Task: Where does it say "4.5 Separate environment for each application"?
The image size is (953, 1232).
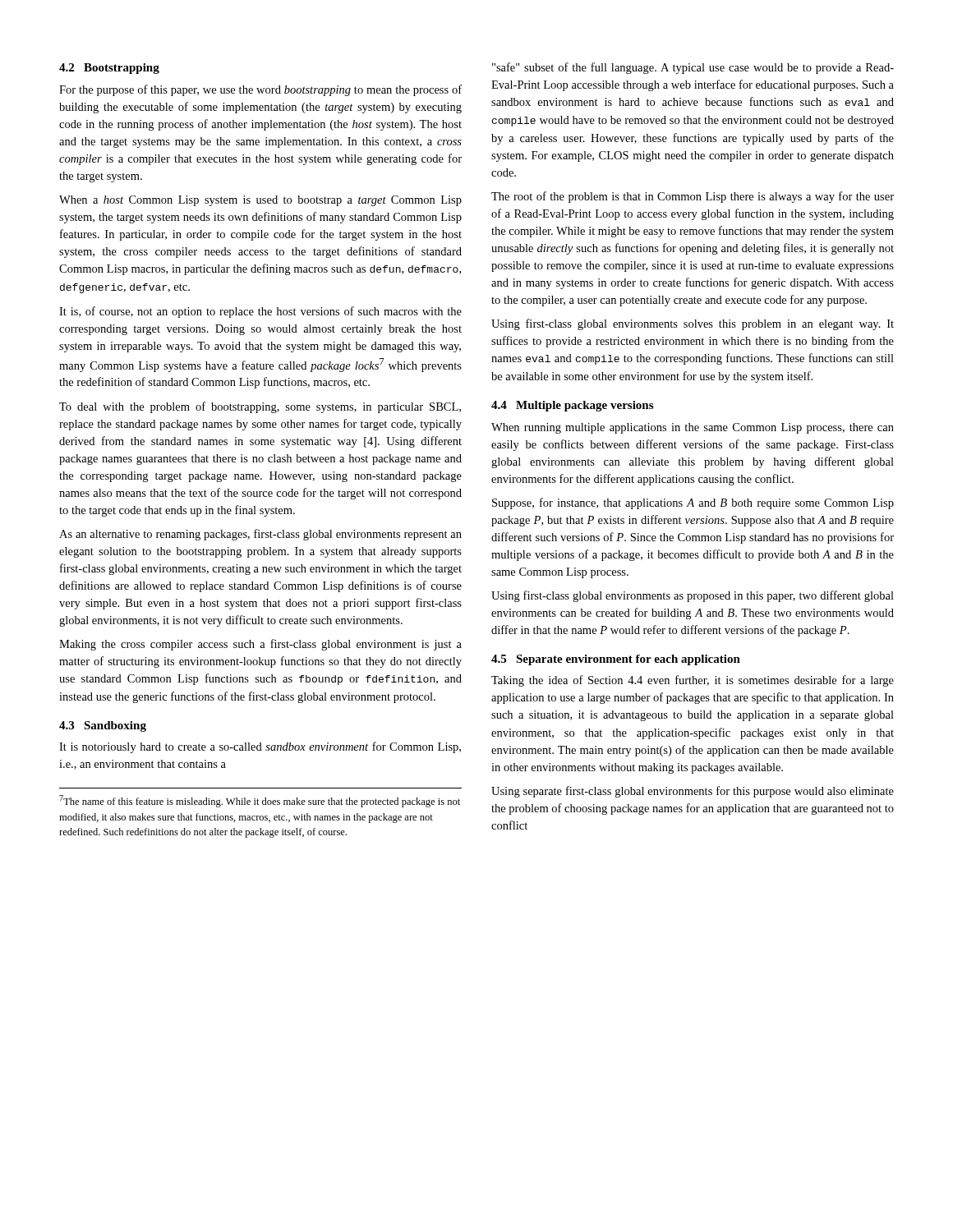Action: [616, 658]
